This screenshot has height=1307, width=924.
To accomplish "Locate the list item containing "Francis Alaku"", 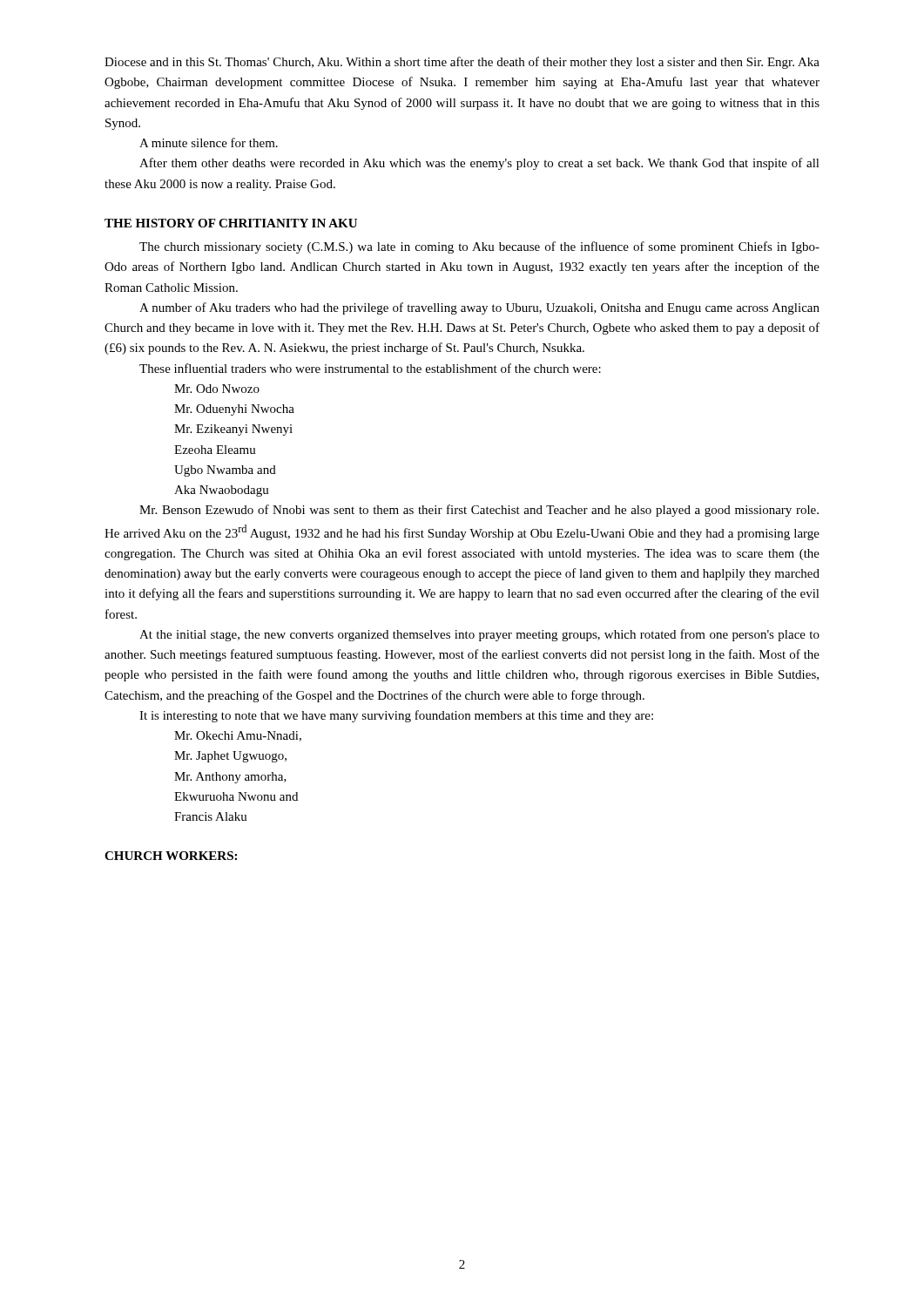I will [211, 816].
